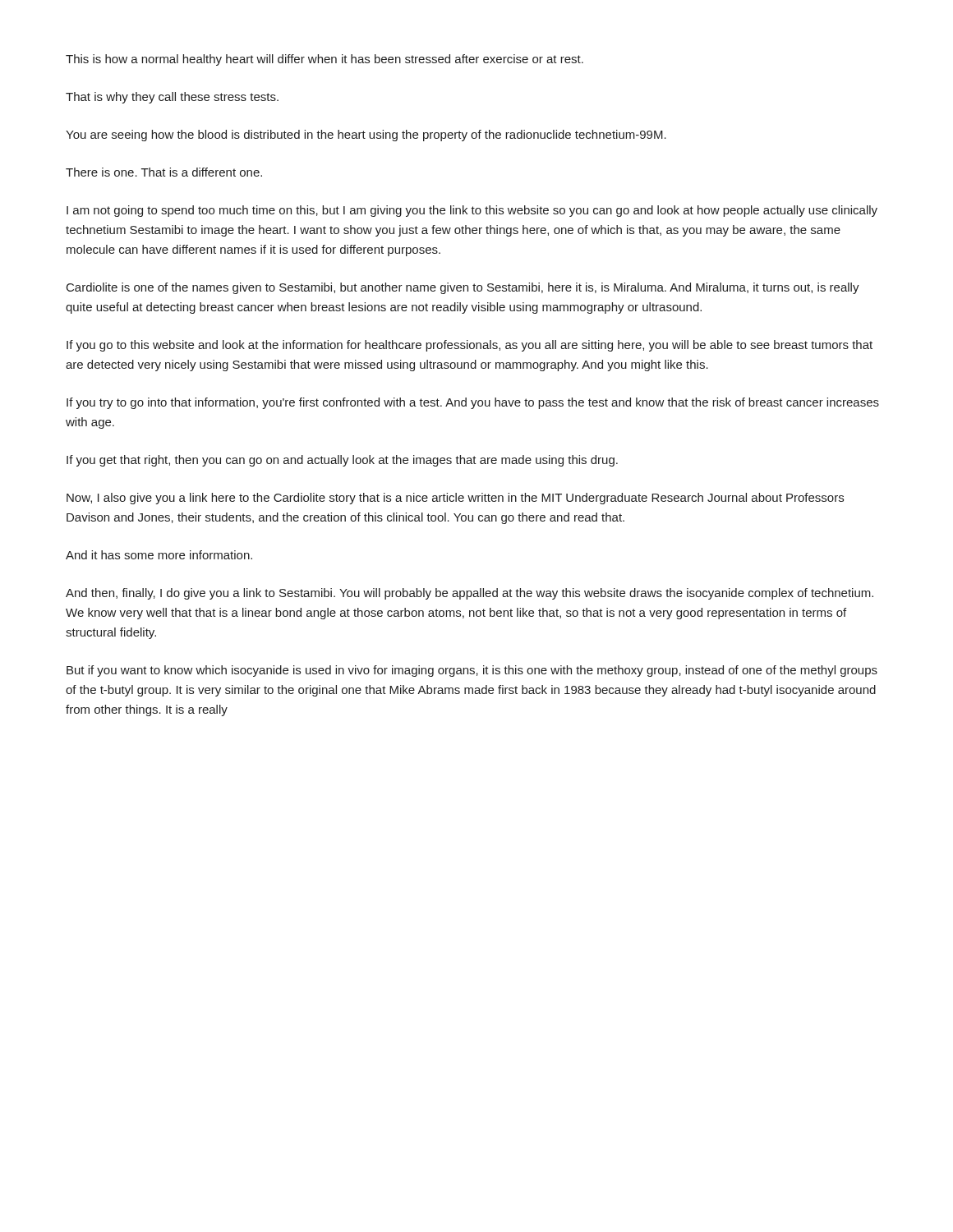Locate the text block with the text "But if you want to know"

point(472,689)
